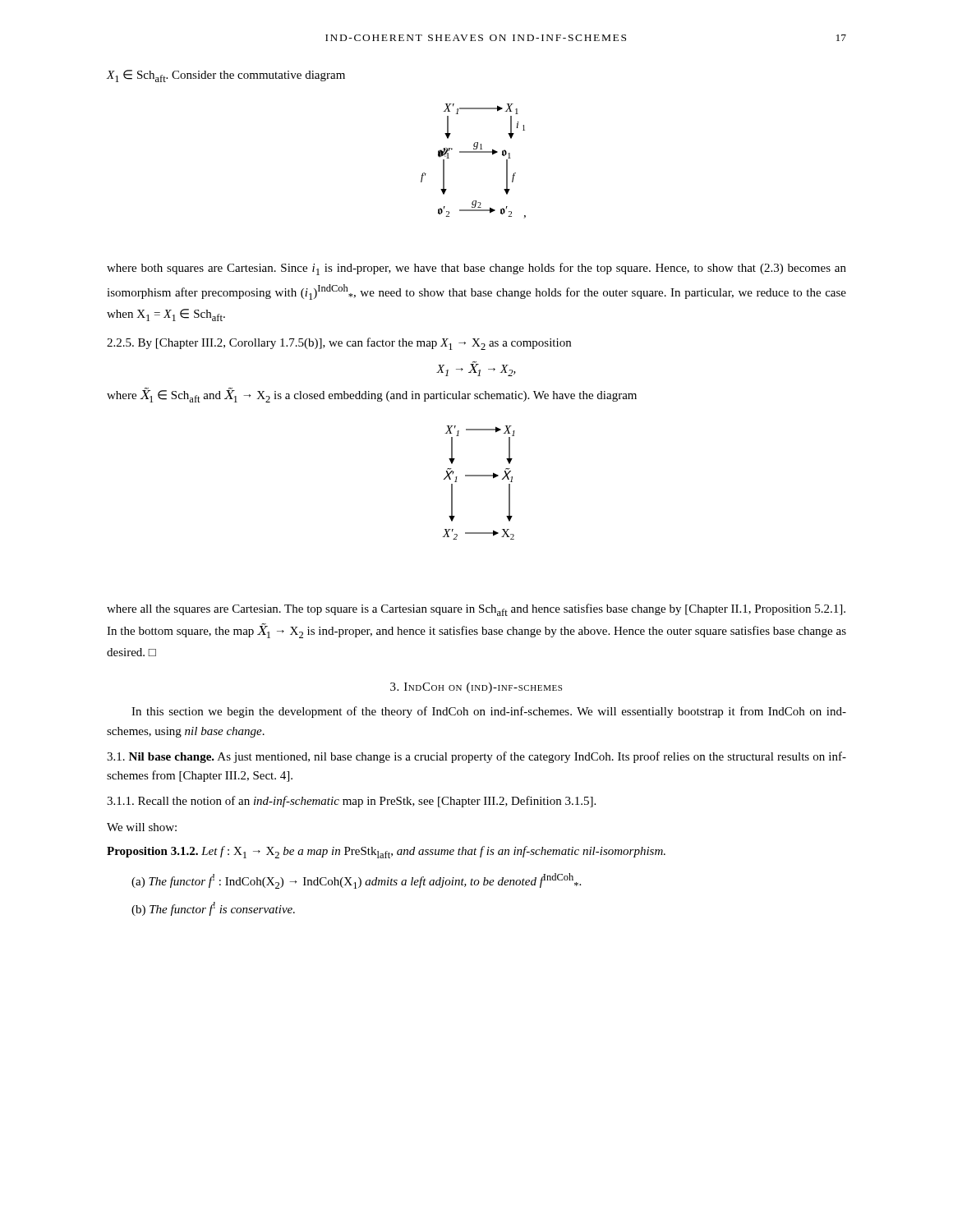Click on the list item with the text "(a) The functor f! : IndCoh(X2) →"

(357, 881)
